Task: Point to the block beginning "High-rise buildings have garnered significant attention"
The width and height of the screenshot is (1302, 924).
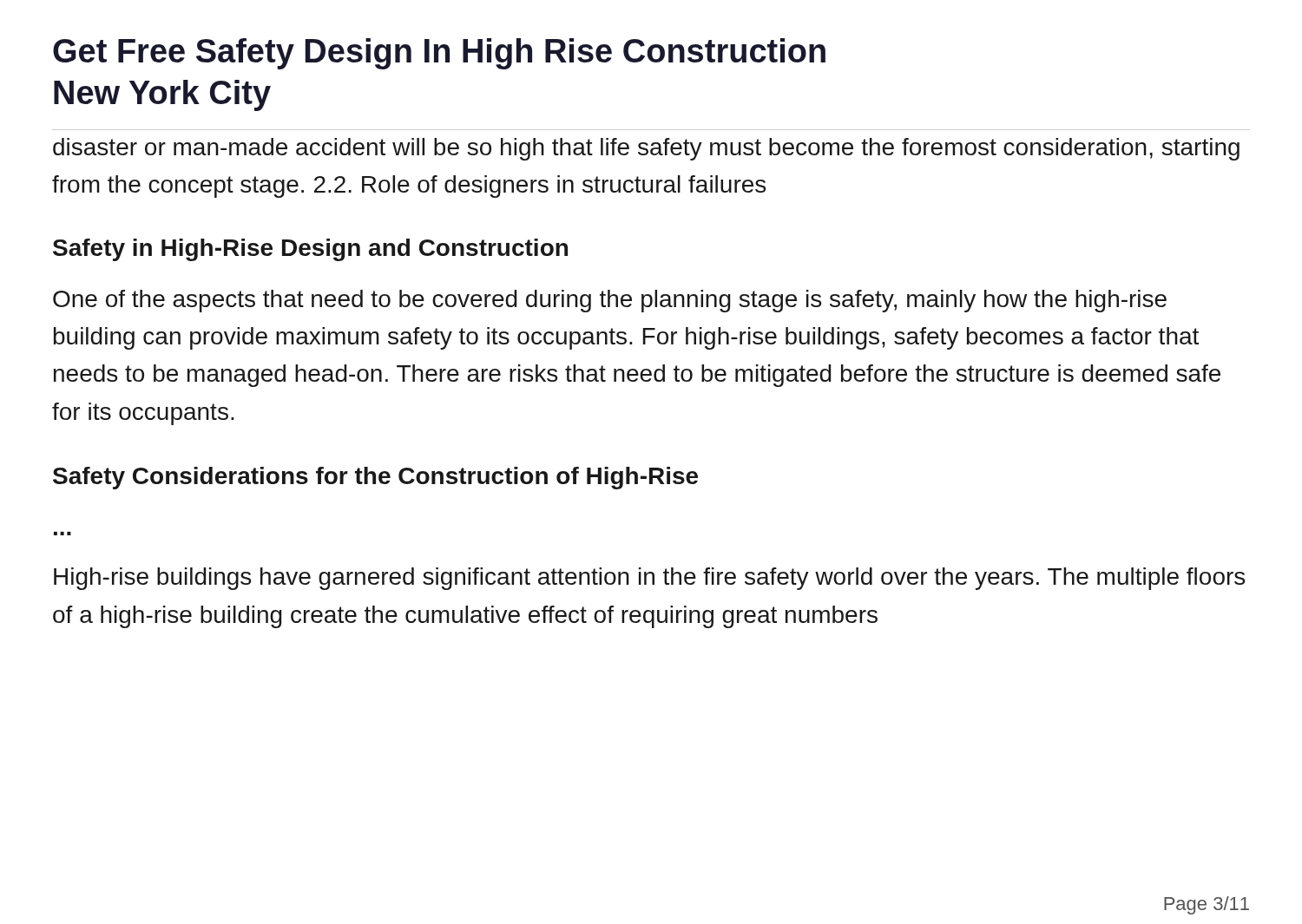Action: [649, 596]
